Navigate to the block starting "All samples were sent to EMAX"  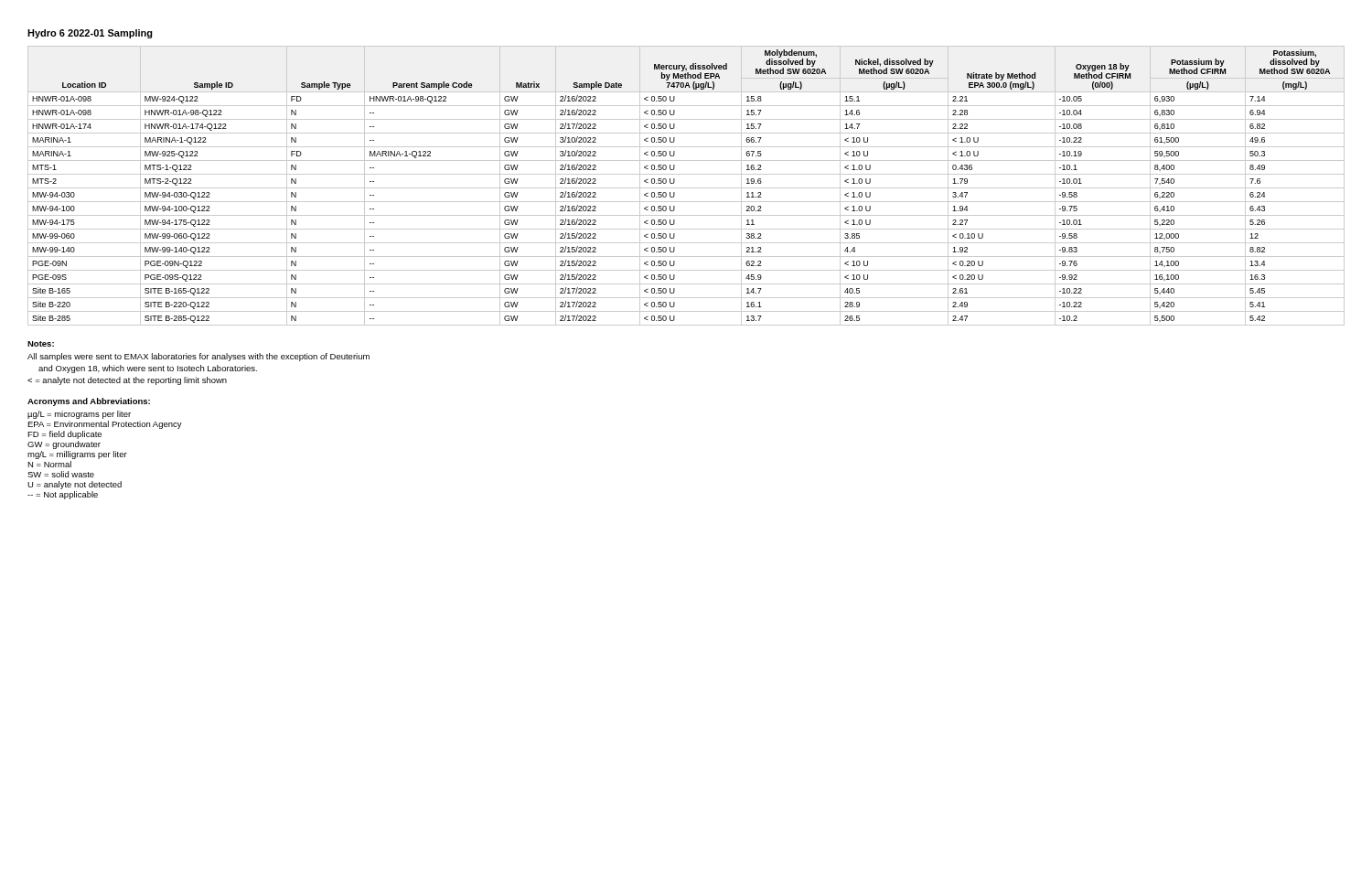(199, 356)
